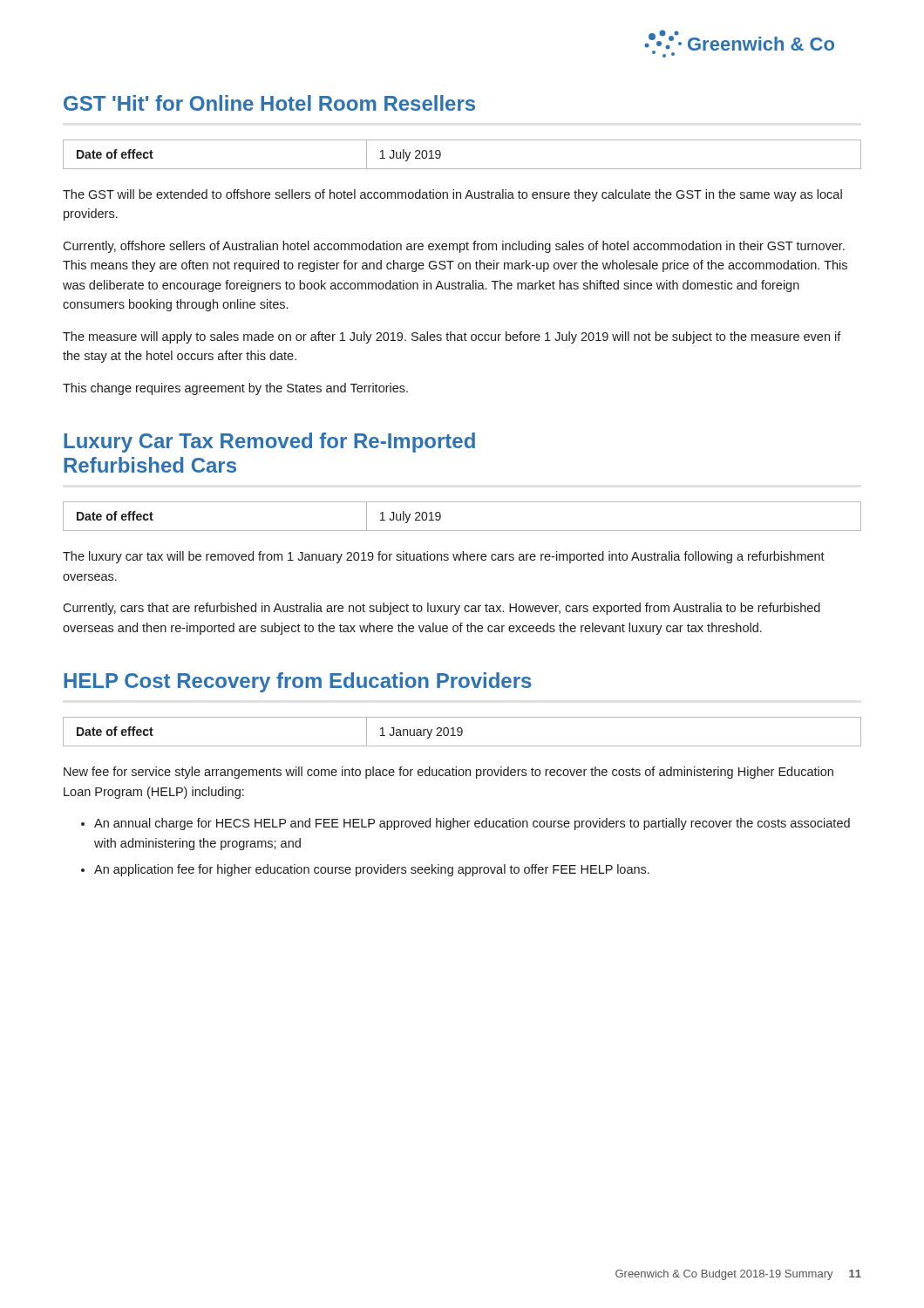Point to the title beginning "Luxury Car Tax Removed"

coord(269,453)
